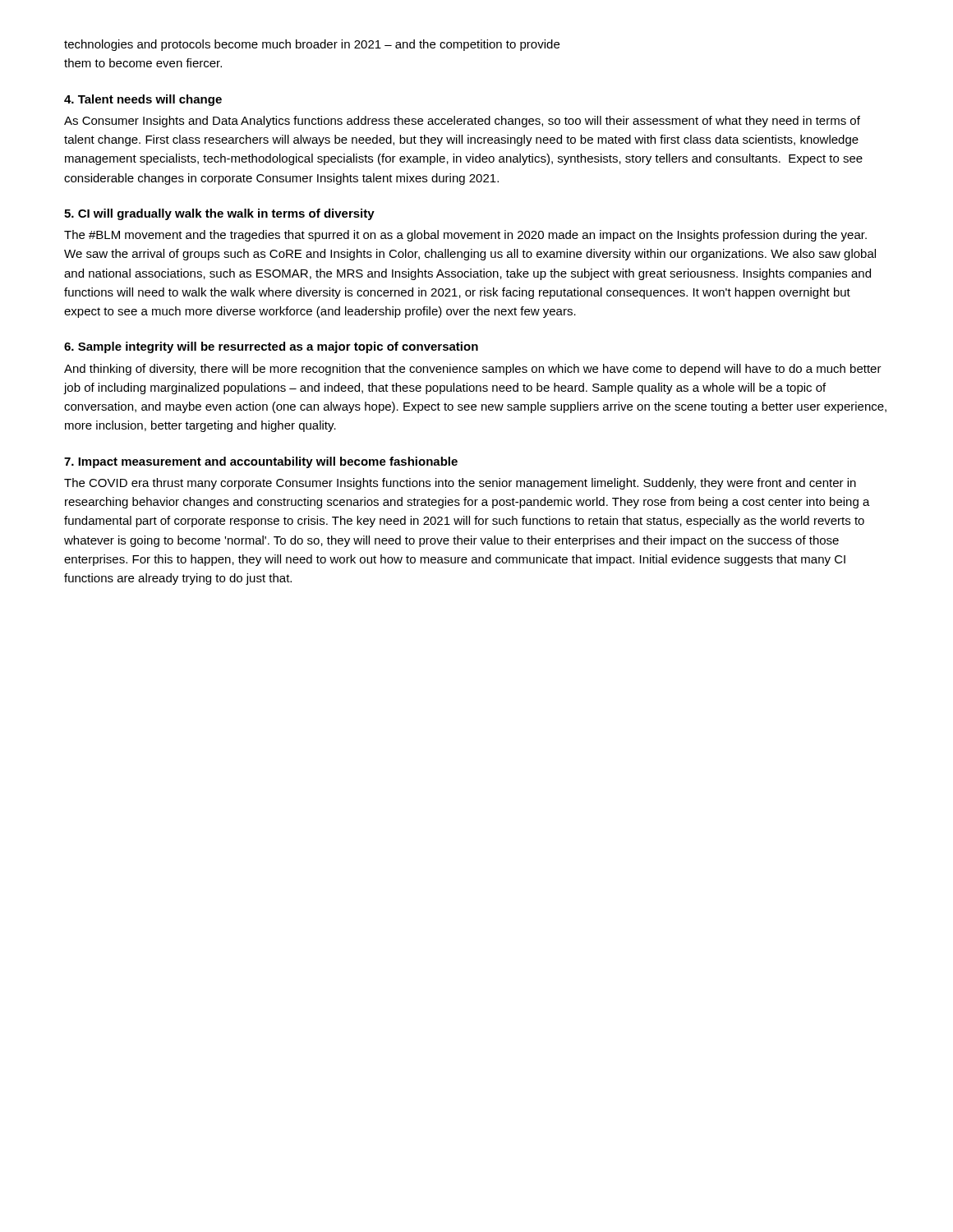Screen dimensions: 1232x953
Task: Select the region starting "And thinking of diversity, there will be"
Action: pos(476,397)
